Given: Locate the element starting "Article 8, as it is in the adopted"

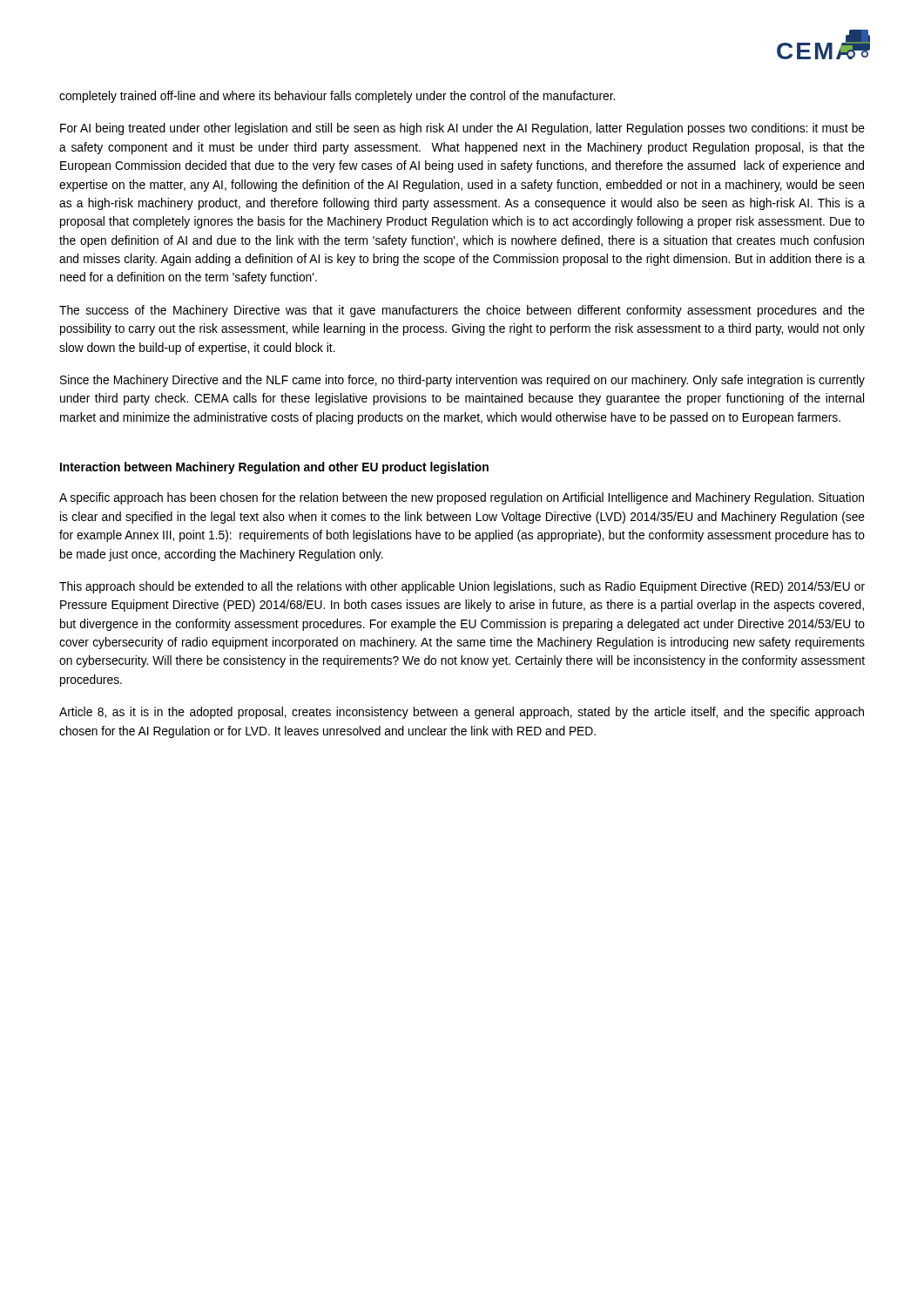Looking at the screenshot, I should pos(462,722).
